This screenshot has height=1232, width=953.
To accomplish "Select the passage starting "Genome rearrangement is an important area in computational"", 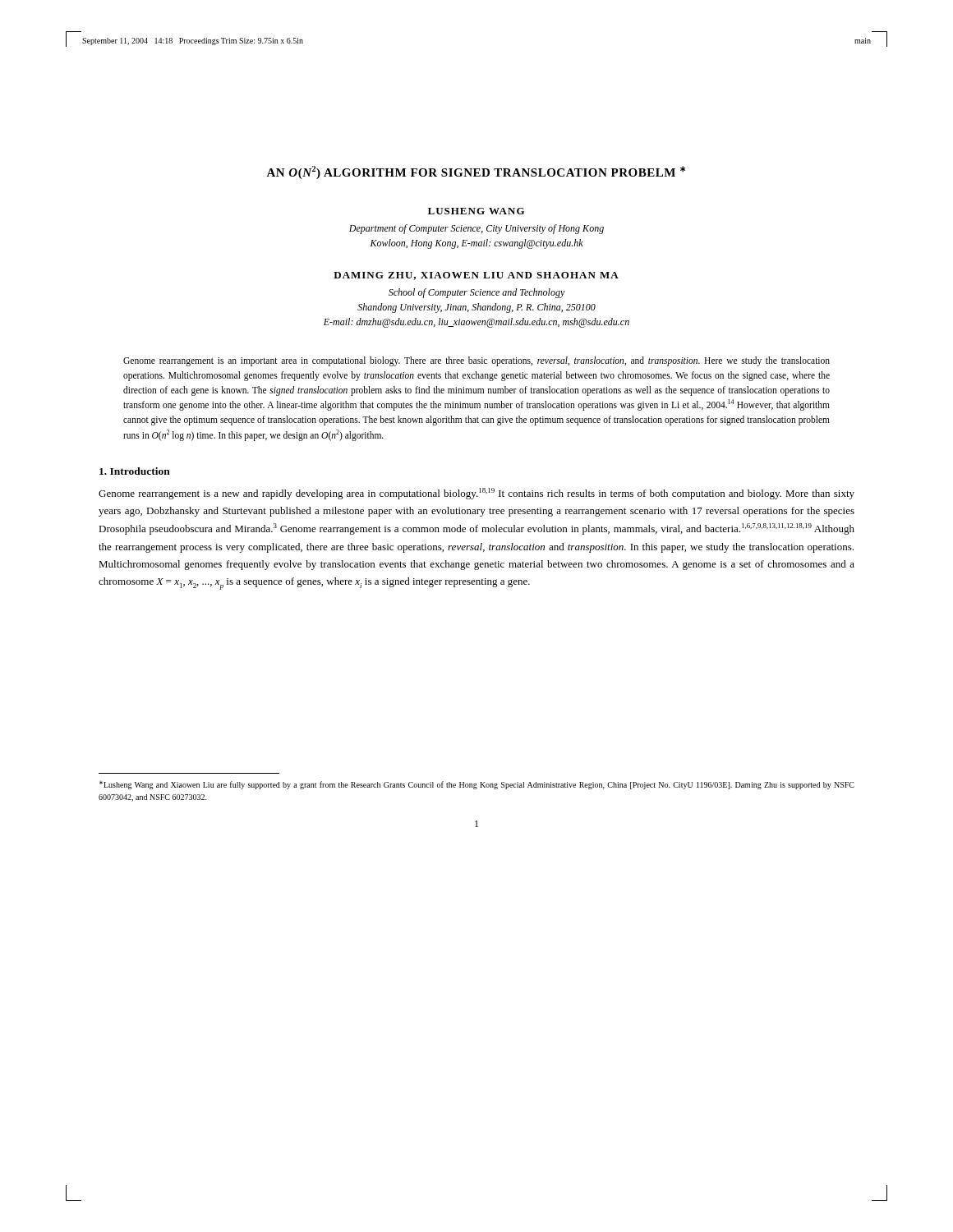I will (476, 398).
